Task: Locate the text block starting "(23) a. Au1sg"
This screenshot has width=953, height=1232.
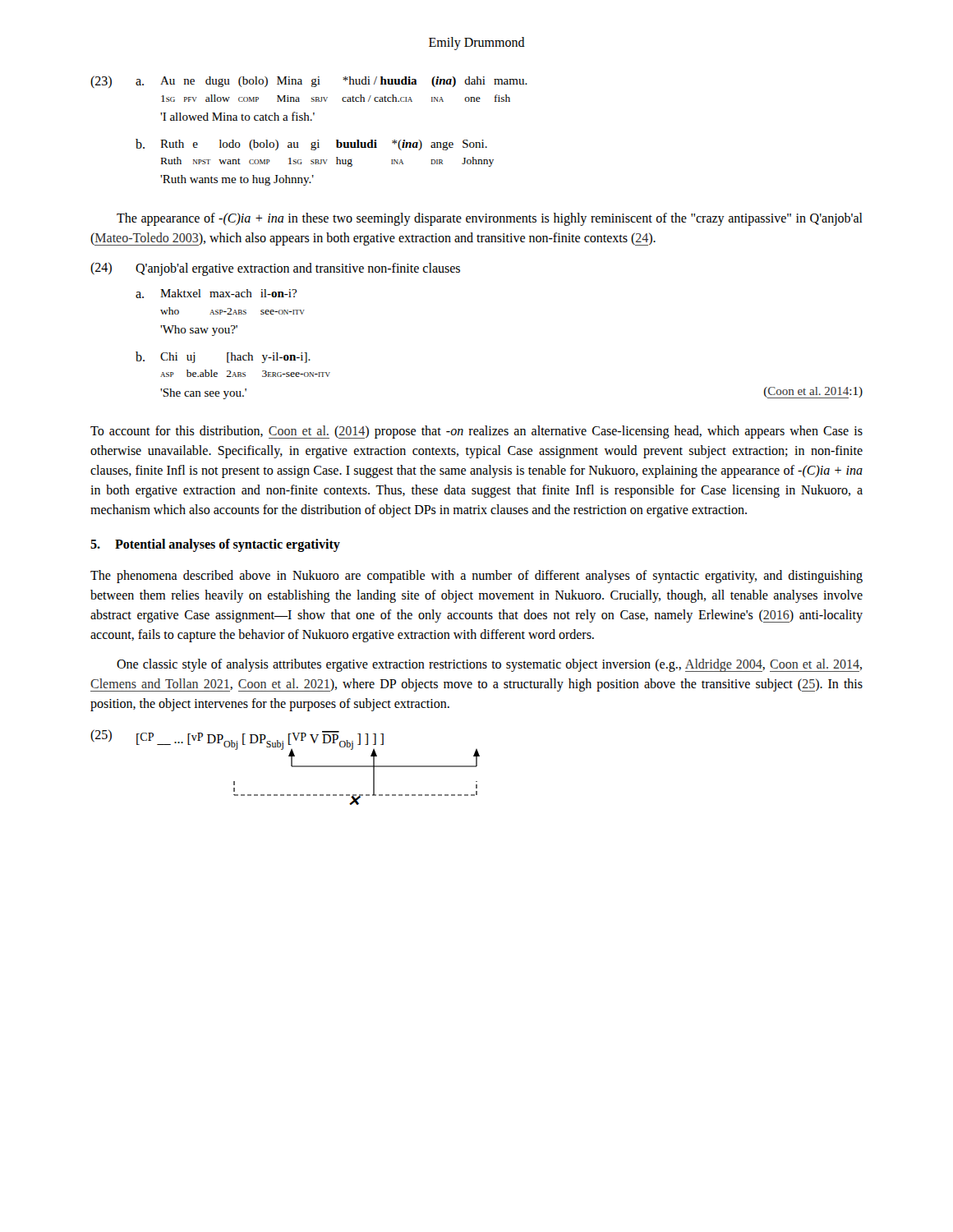Action: coord(476,134)
